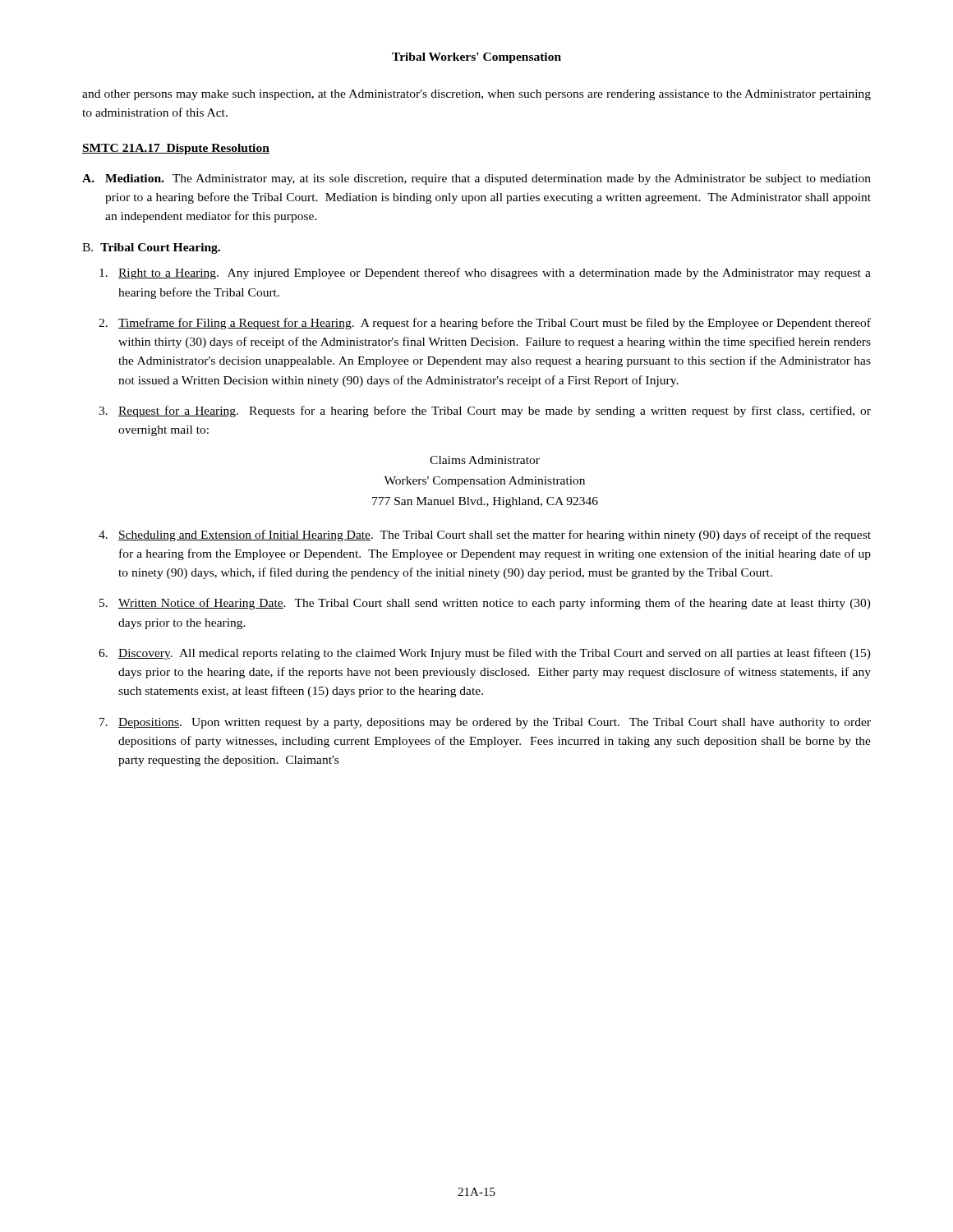
Task: Locate the block of text that opens with "3. Request for a Hearing. Requests for a"
Action: (485, 420)
